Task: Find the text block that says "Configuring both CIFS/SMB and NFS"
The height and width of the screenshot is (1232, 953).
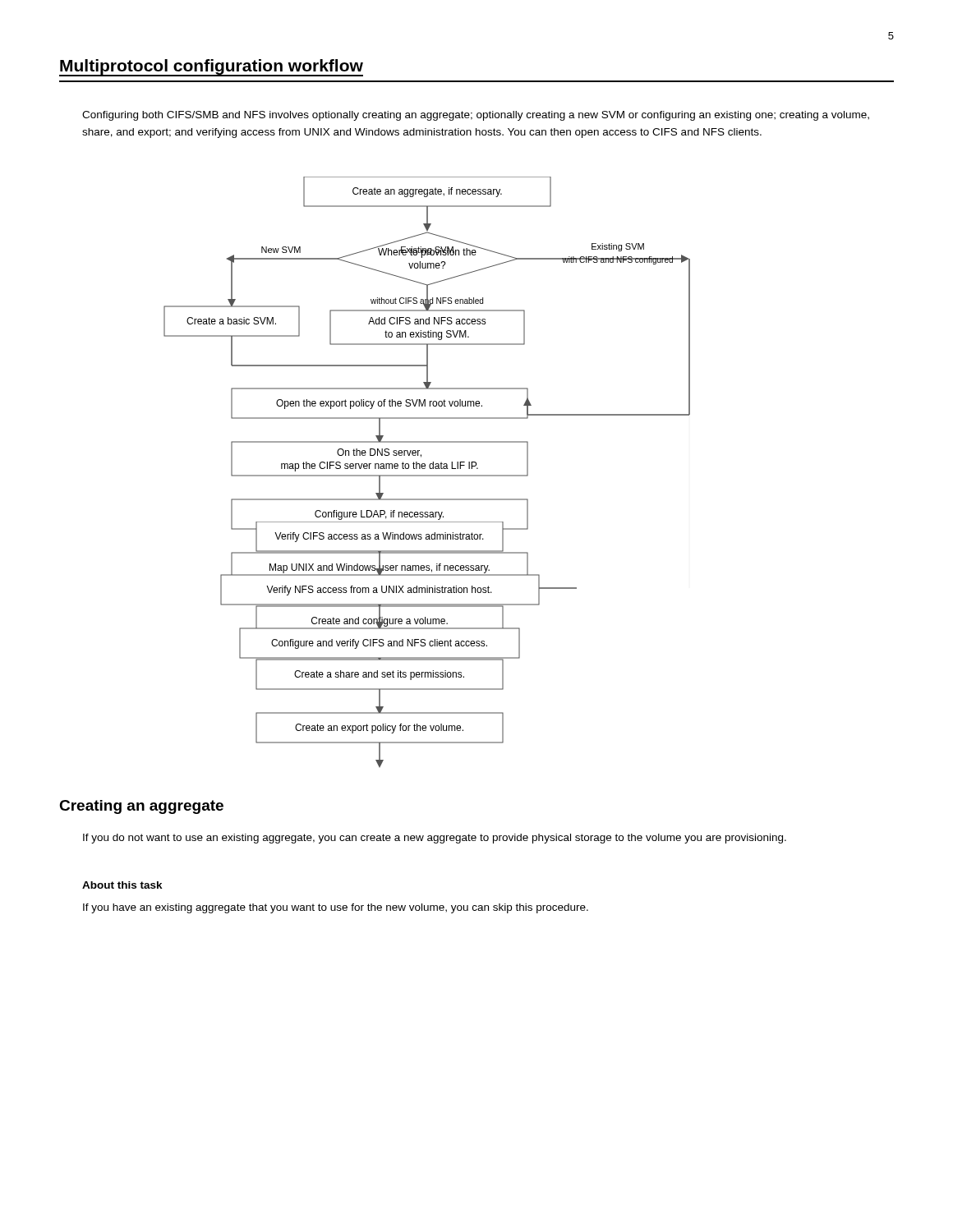Action: (476, 123)
